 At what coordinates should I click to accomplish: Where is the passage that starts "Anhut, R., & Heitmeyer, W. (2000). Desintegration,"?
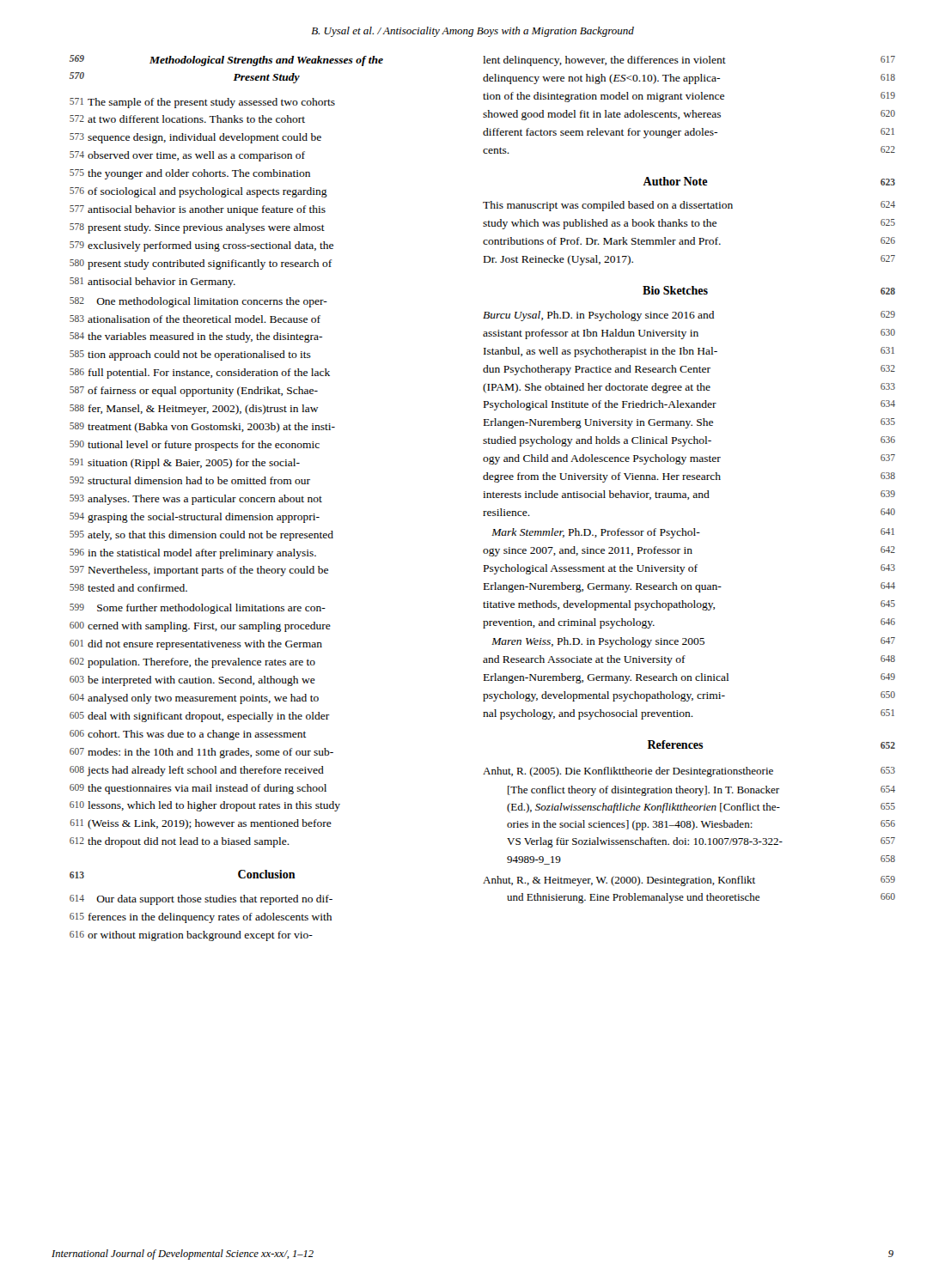pyautogui.click(x=689, y=889)
